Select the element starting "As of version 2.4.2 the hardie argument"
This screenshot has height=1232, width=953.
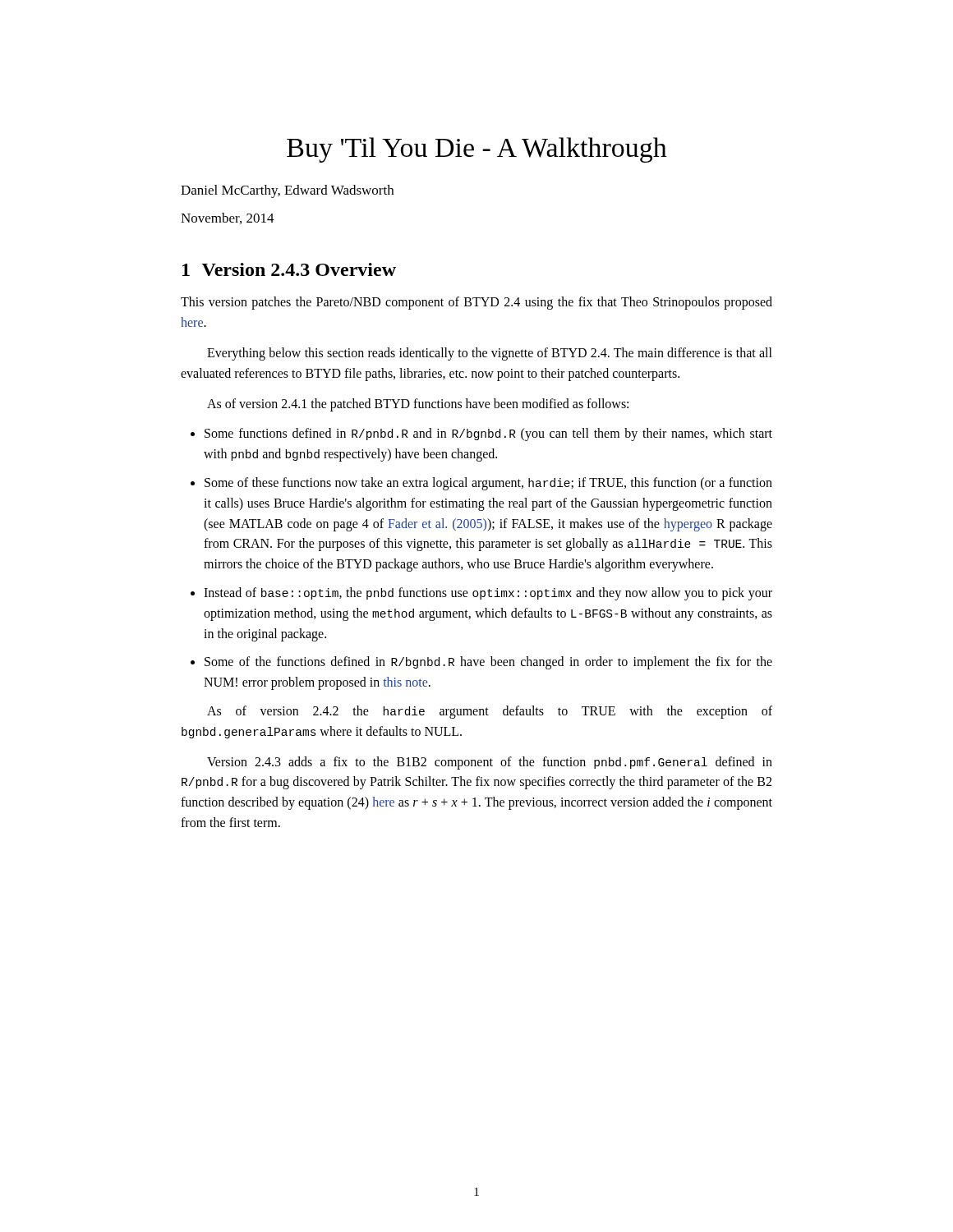pyautogui.click(x=476, y=722)
